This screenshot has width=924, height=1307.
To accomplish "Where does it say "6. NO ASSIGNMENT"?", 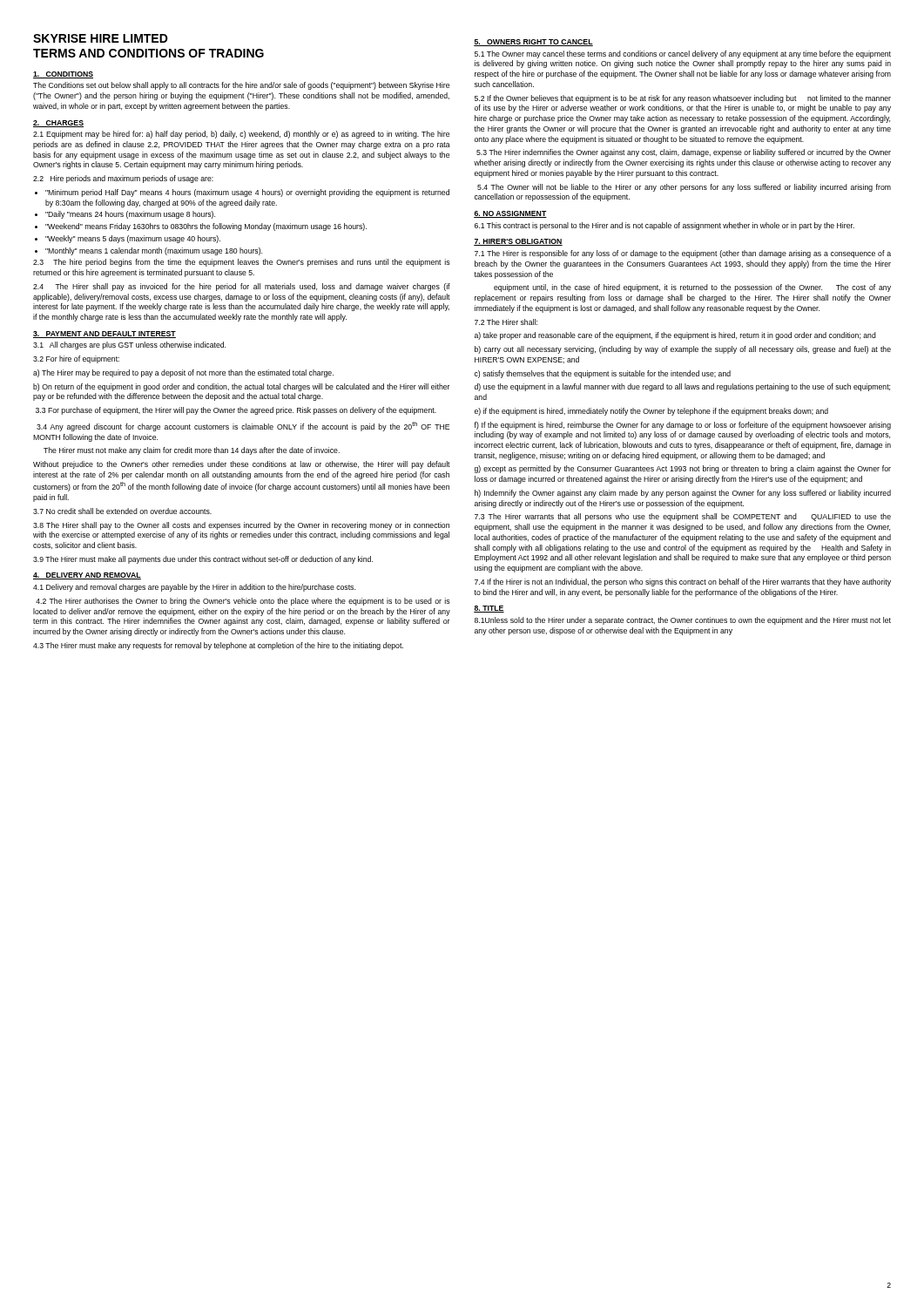I will coord(510,213).
